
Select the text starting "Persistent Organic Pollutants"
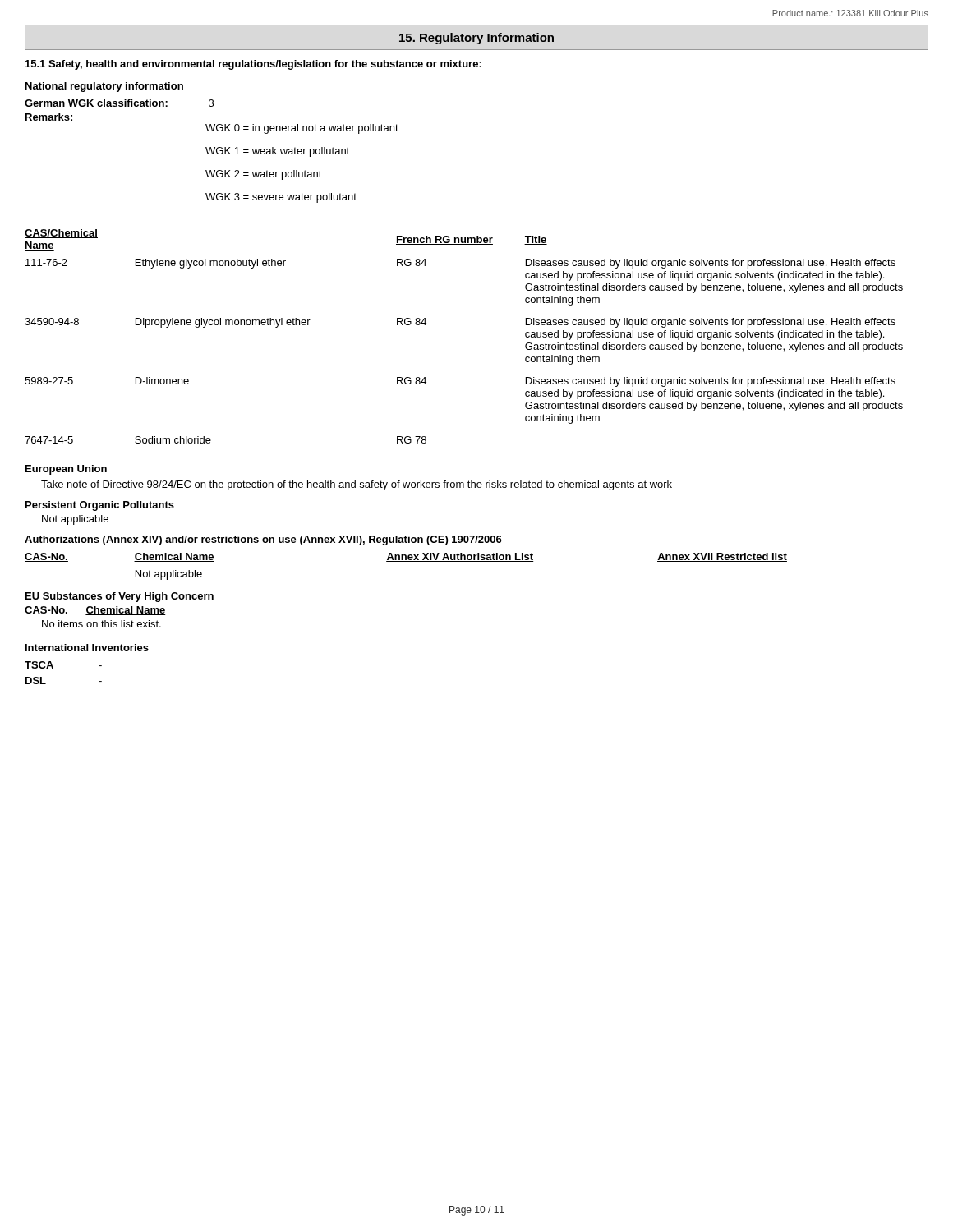(x=99, y=505)
